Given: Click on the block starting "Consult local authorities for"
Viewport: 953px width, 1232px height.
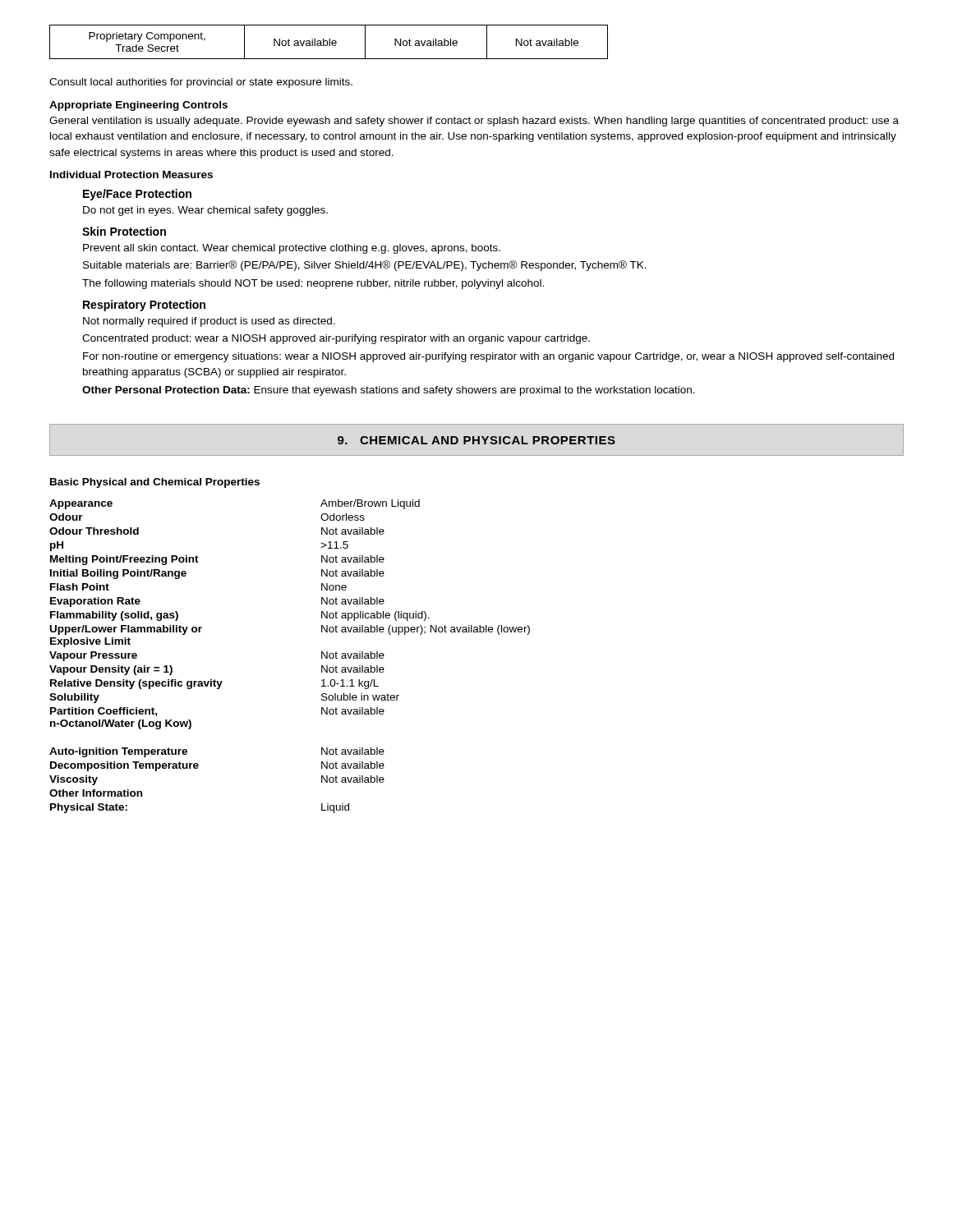Looking at the screenshot, I should coord(201,82).
